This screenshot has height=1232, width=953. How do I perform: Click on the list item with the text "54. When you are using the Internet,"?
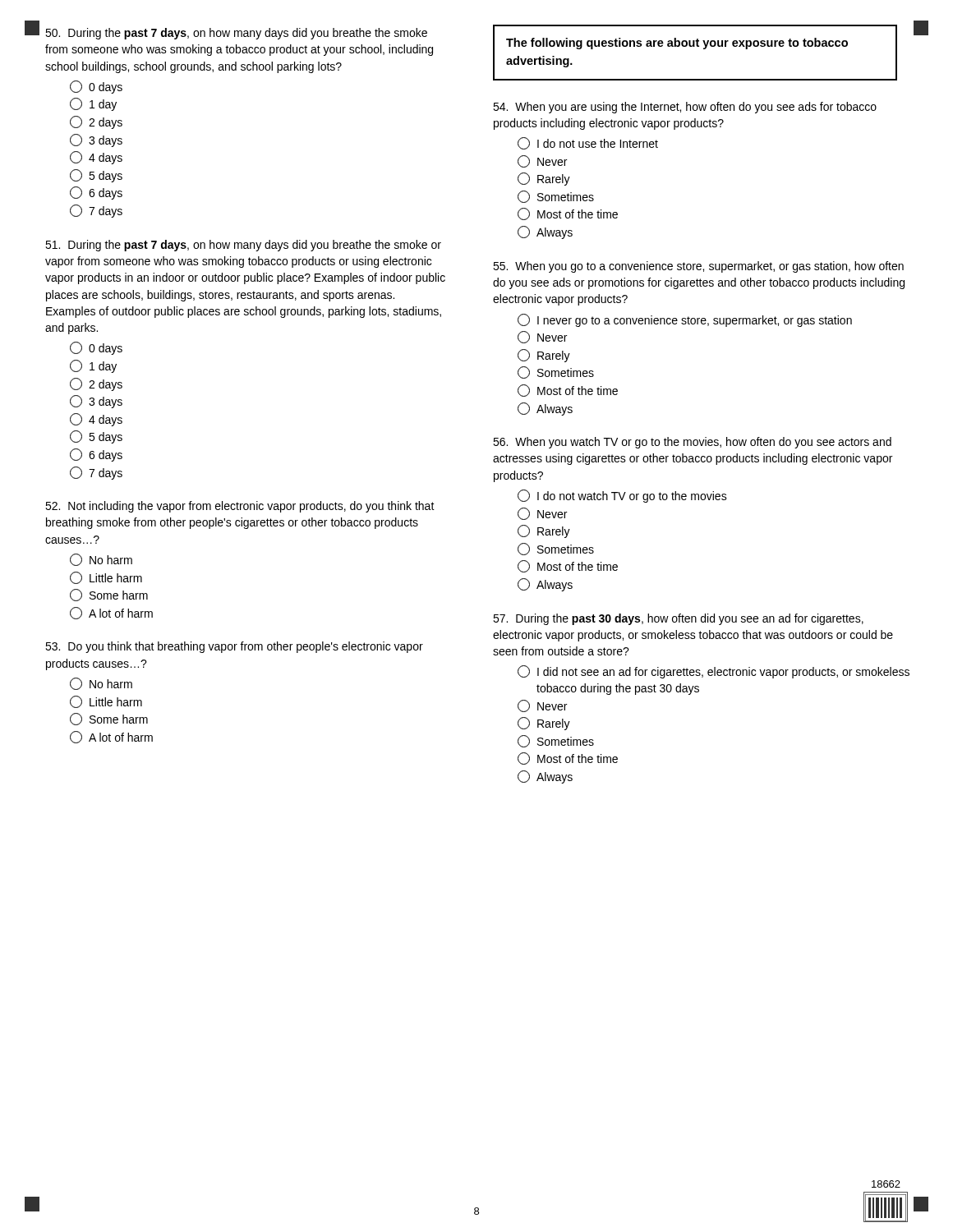[685, 108]
